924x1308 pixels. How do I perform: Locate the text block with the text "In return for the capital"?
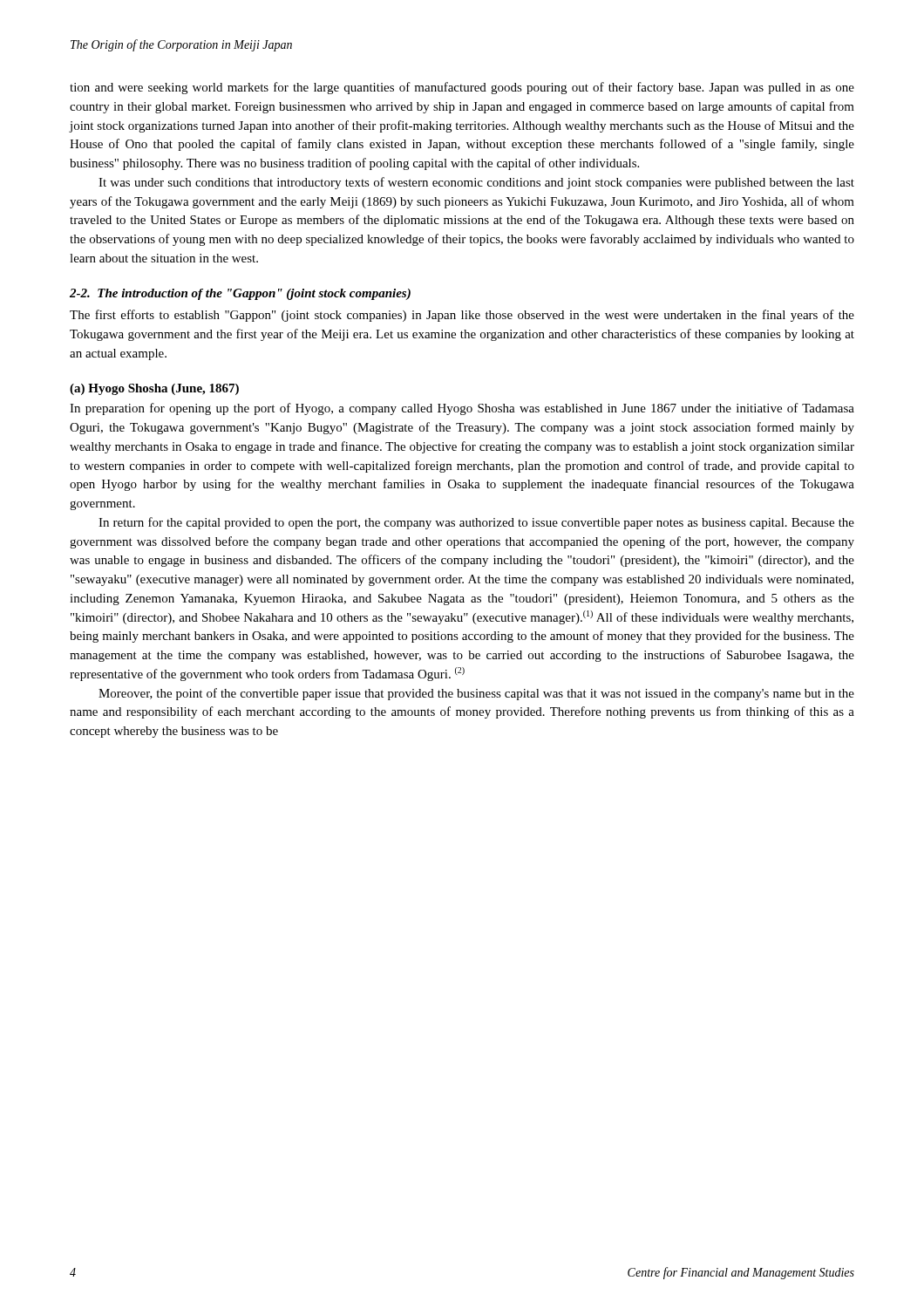click(462, 599)
